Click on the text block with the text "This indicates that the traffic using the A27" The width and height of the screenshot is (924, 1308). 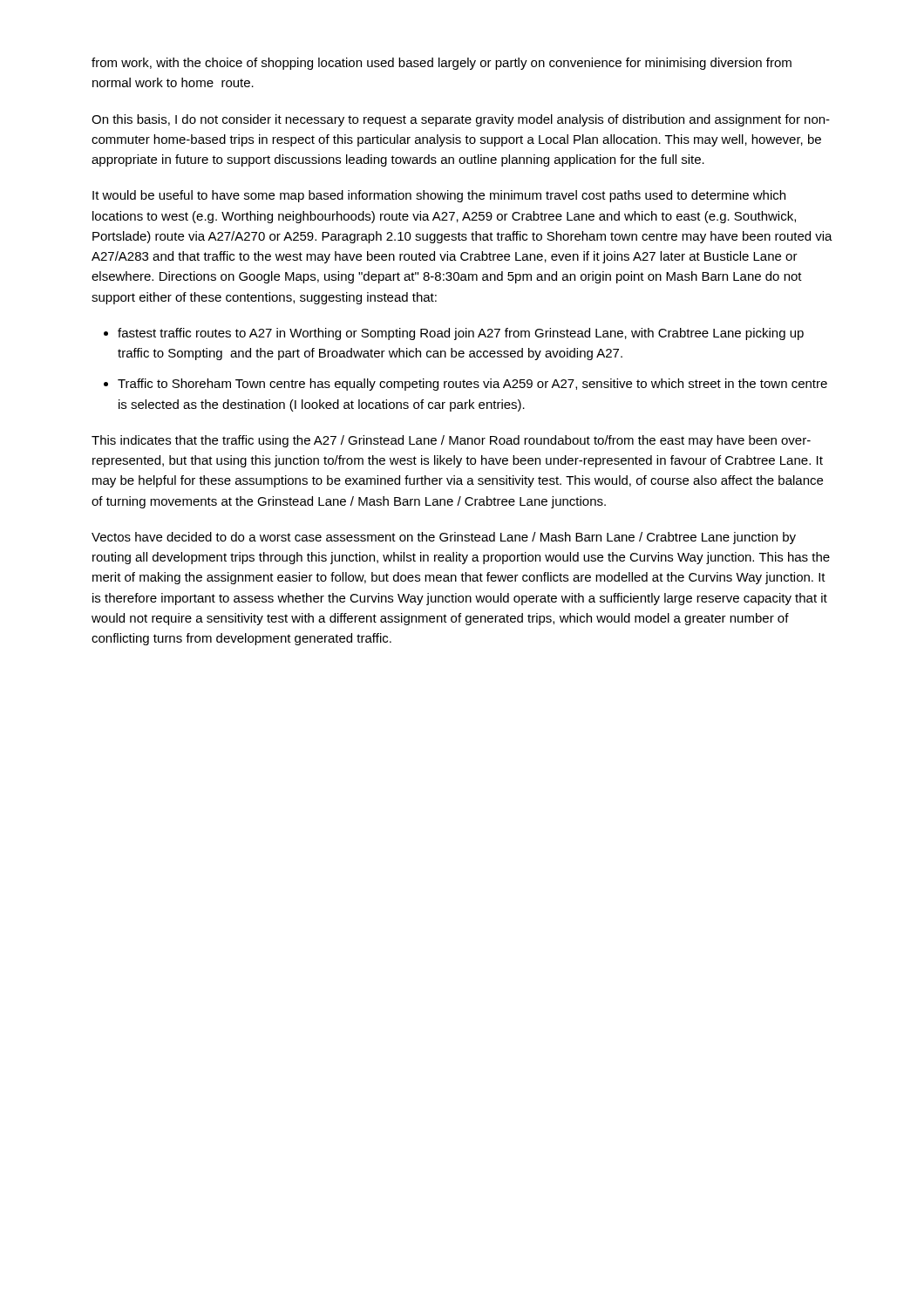tap(458, 470)
